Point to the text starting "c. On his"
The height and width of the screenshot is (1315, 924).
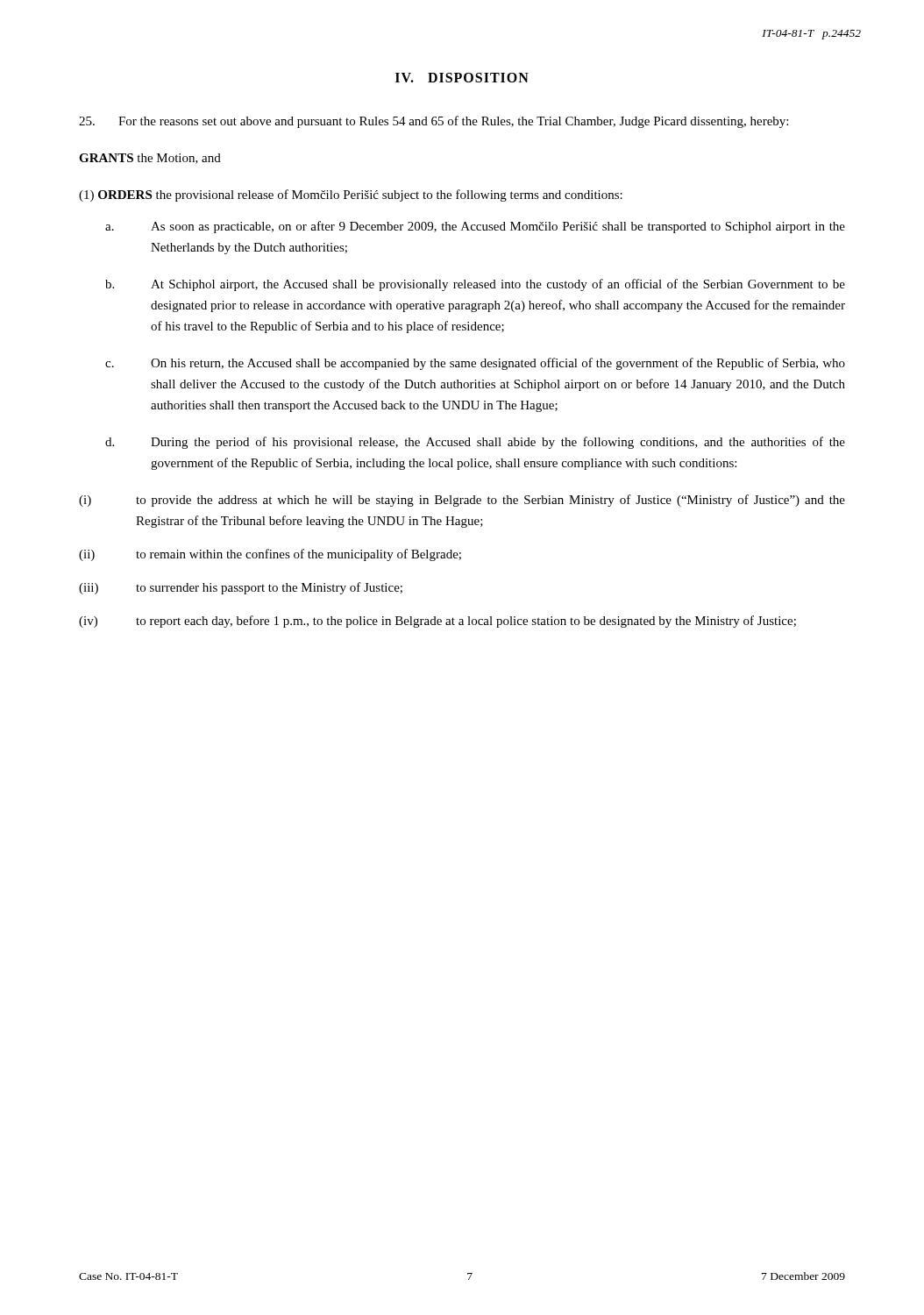click(x=462, y=384)
